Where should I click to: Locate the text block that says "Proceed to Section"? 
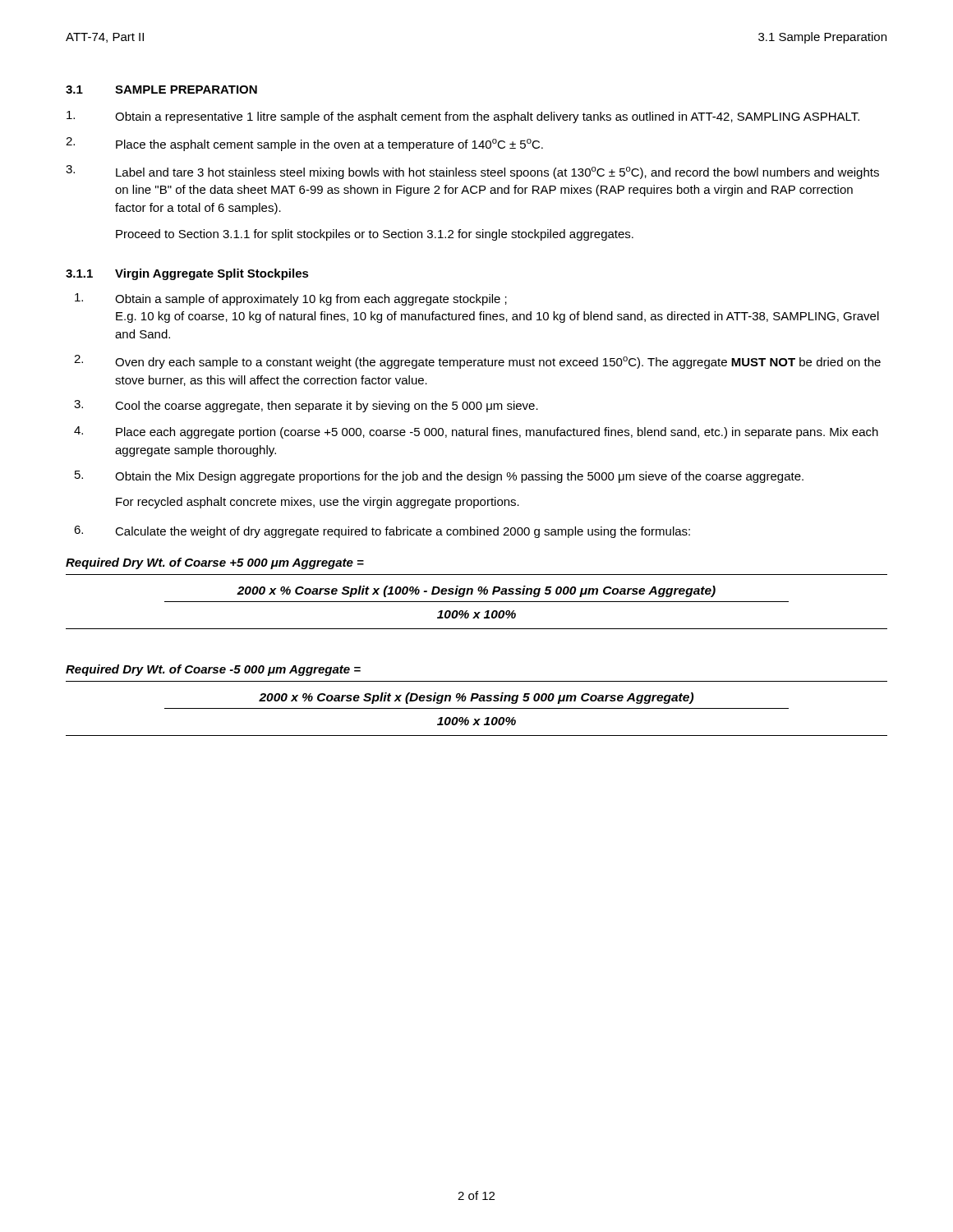click(x=375, y=233)
